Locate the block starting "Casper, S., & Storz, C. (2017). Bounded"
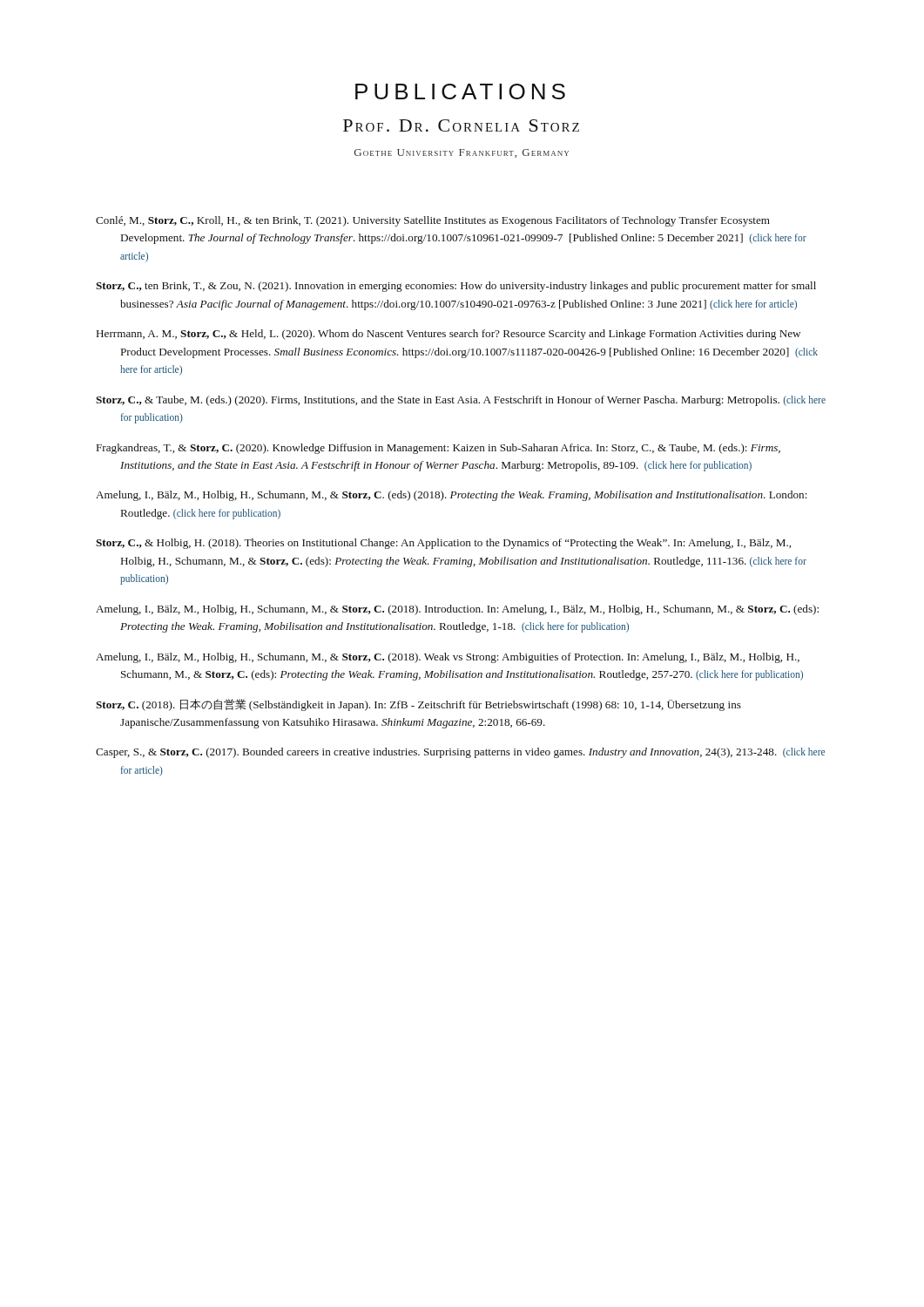The width and height of the screenshot is (924, 1307). [461, 760]
